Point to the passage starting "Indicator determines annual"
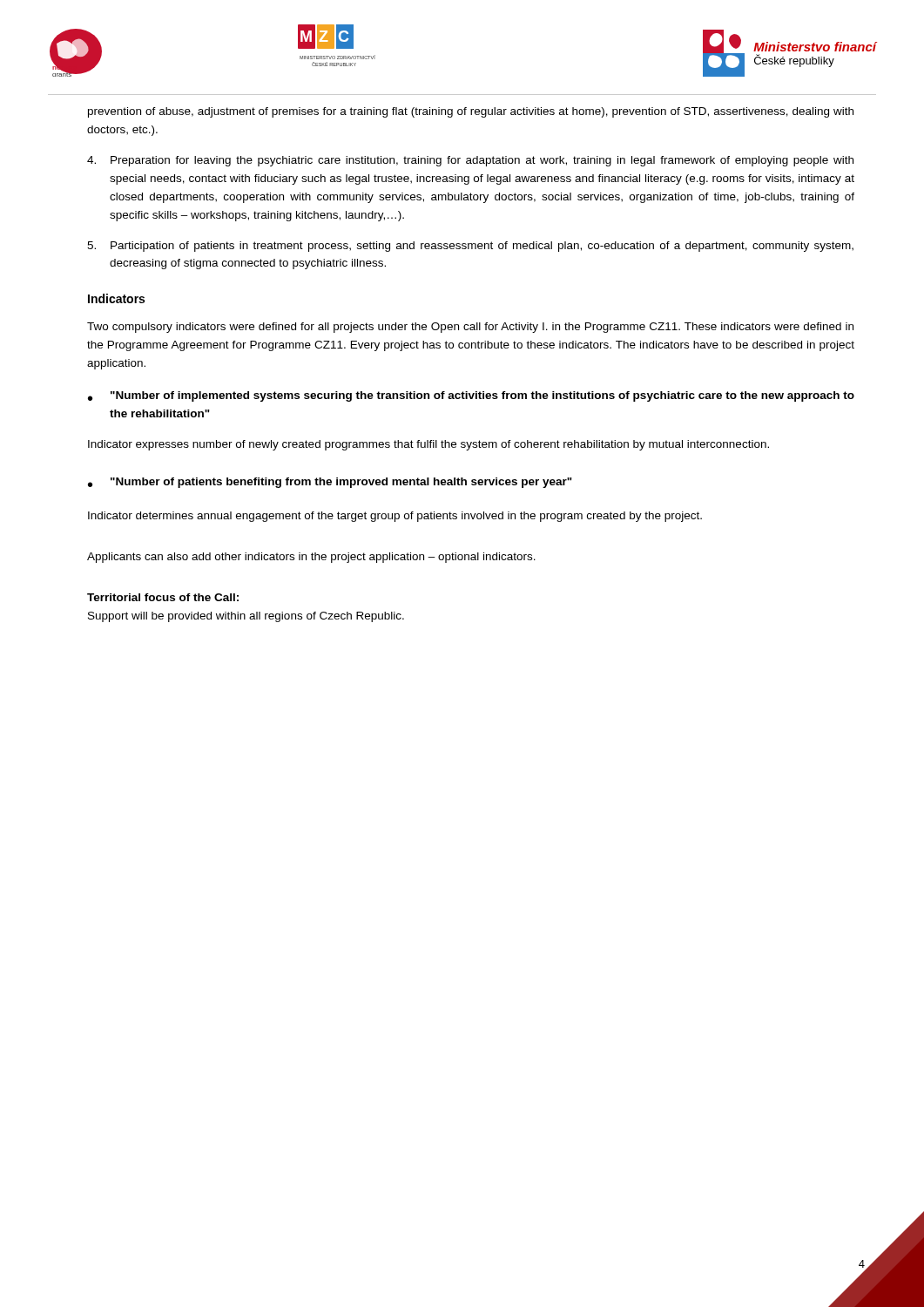 [x=395, y=515]
